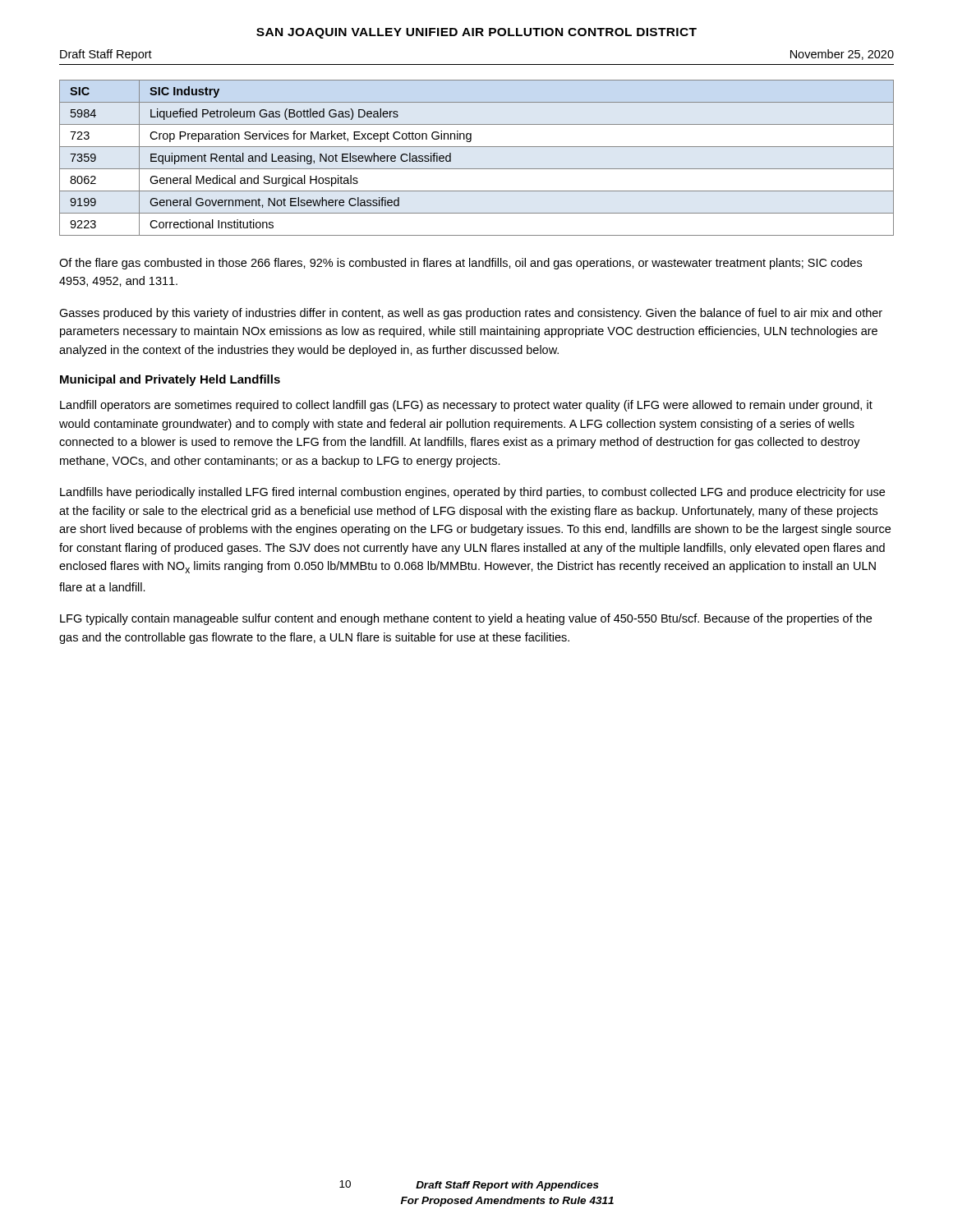Select the element starting "Gasses produced by"
This screenshot has width=953, height=1232.
[471, 331]
